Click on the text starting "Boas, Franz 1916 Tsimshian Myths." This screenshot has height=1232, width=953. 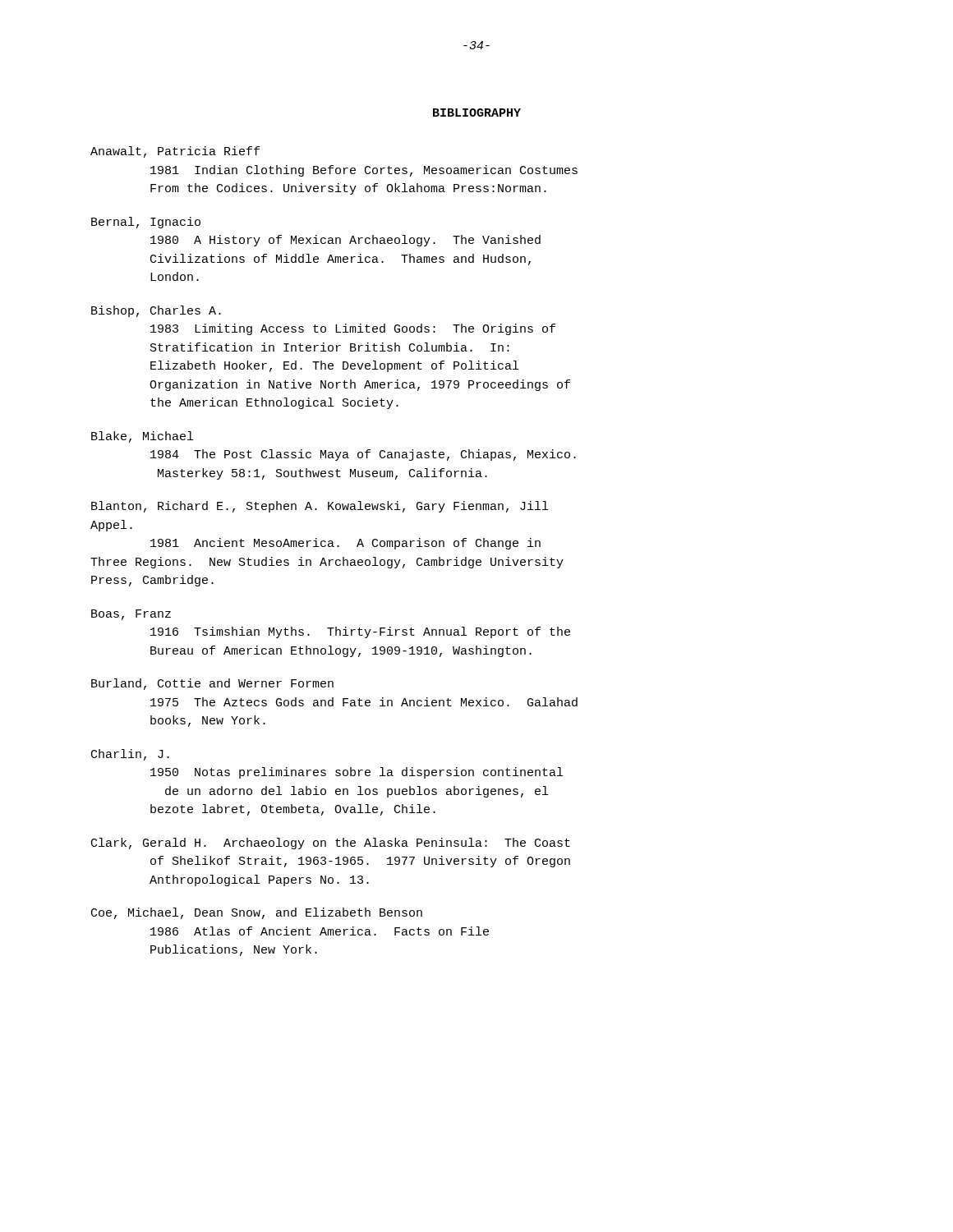331,633
